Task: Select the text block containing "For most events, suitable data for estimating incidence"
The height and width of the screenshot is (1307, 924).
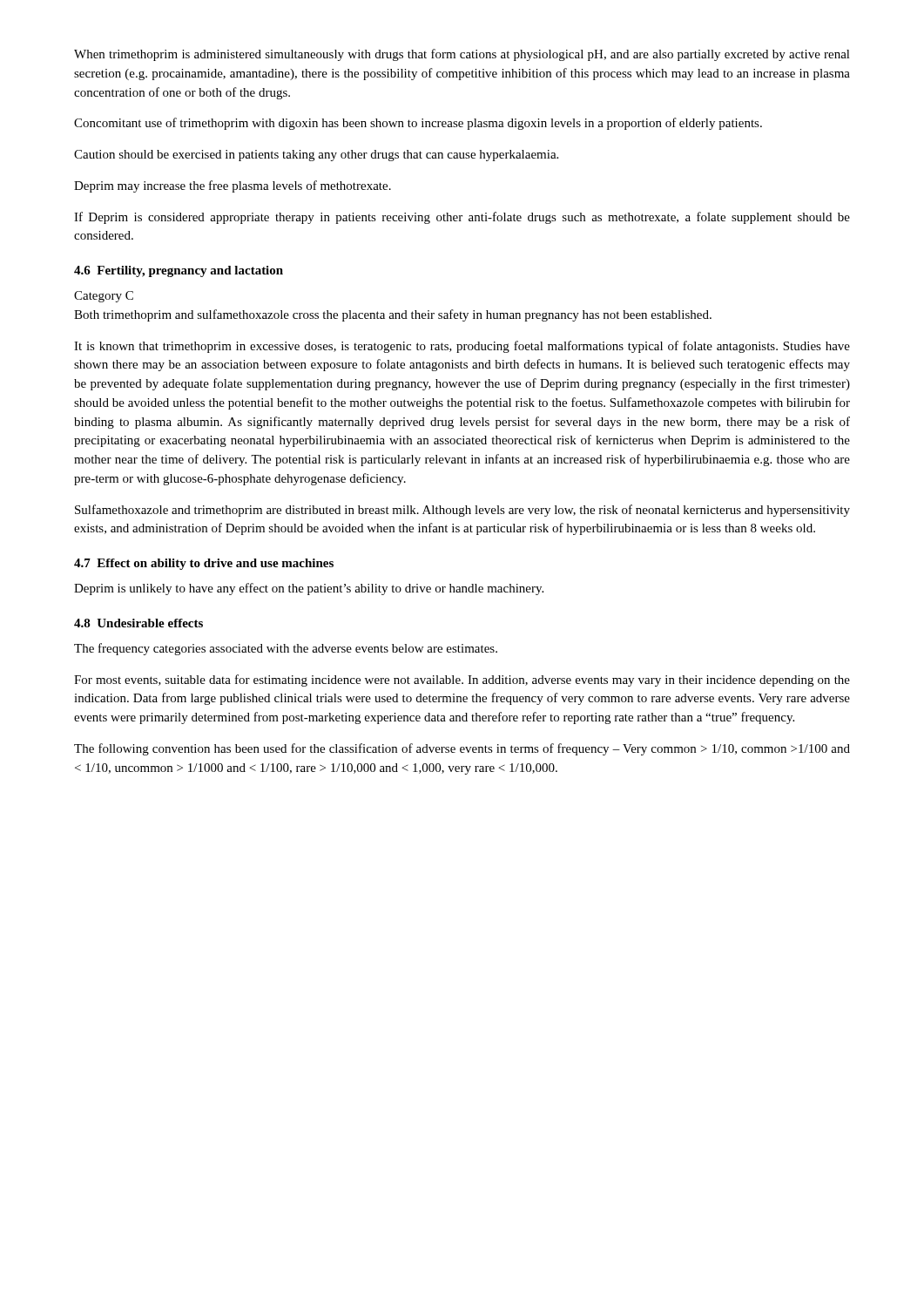Action: point(462,698)
